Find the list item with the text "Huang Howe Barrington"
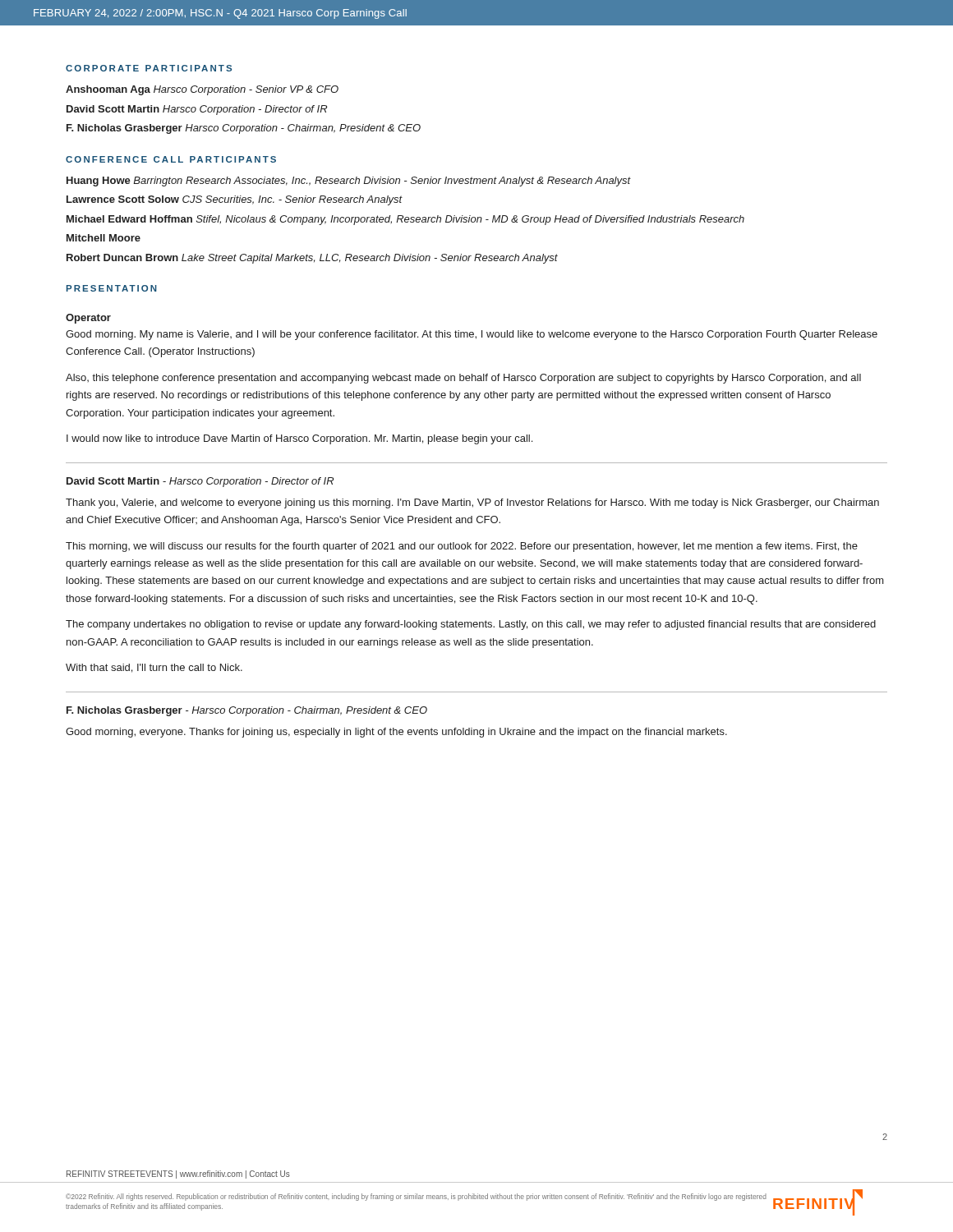953x1232 pixels. coord(348,180)
